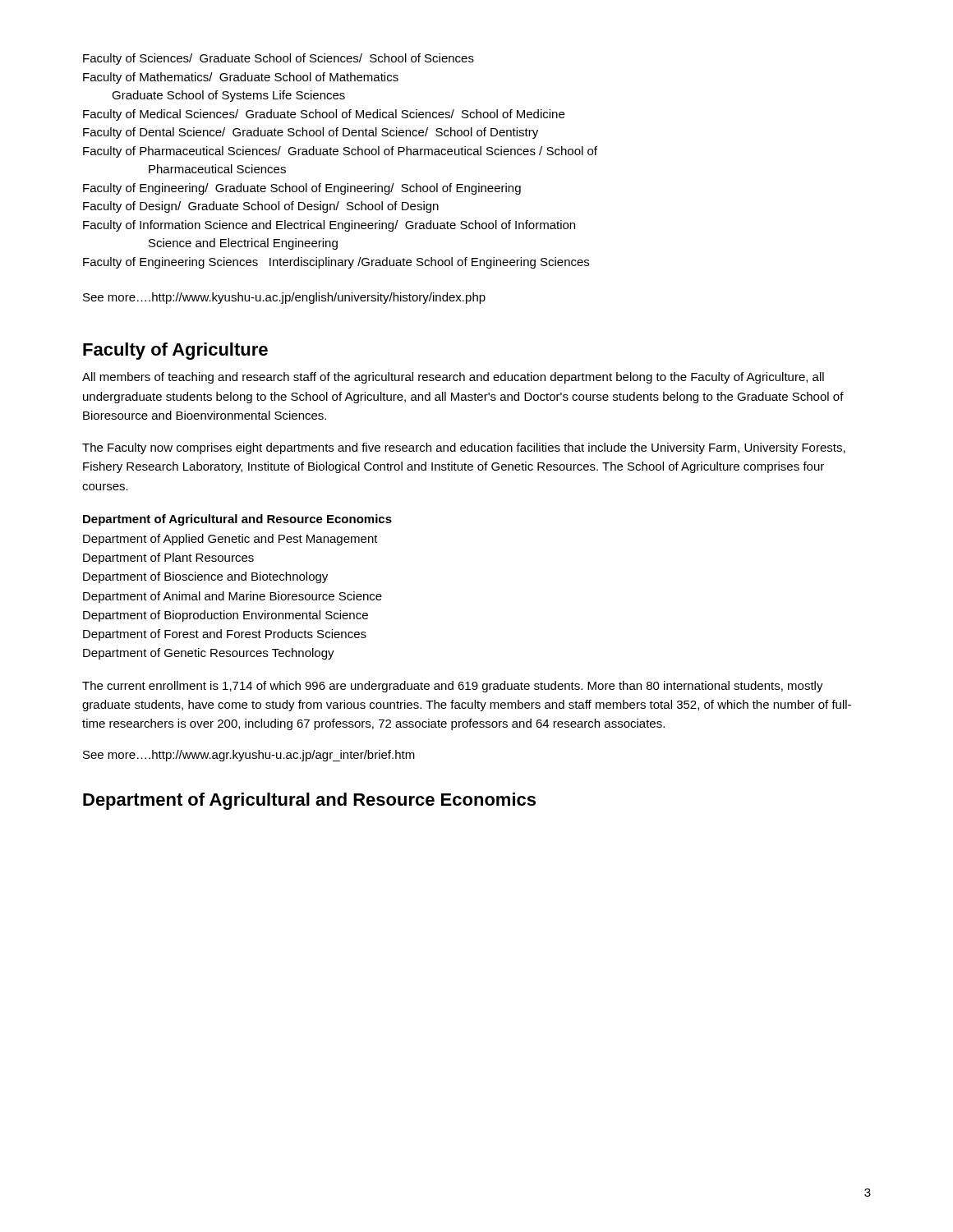Find the list item that says "Department of Bioscience and Biotechnology"

pyautogui.click(x=205, y=576)
